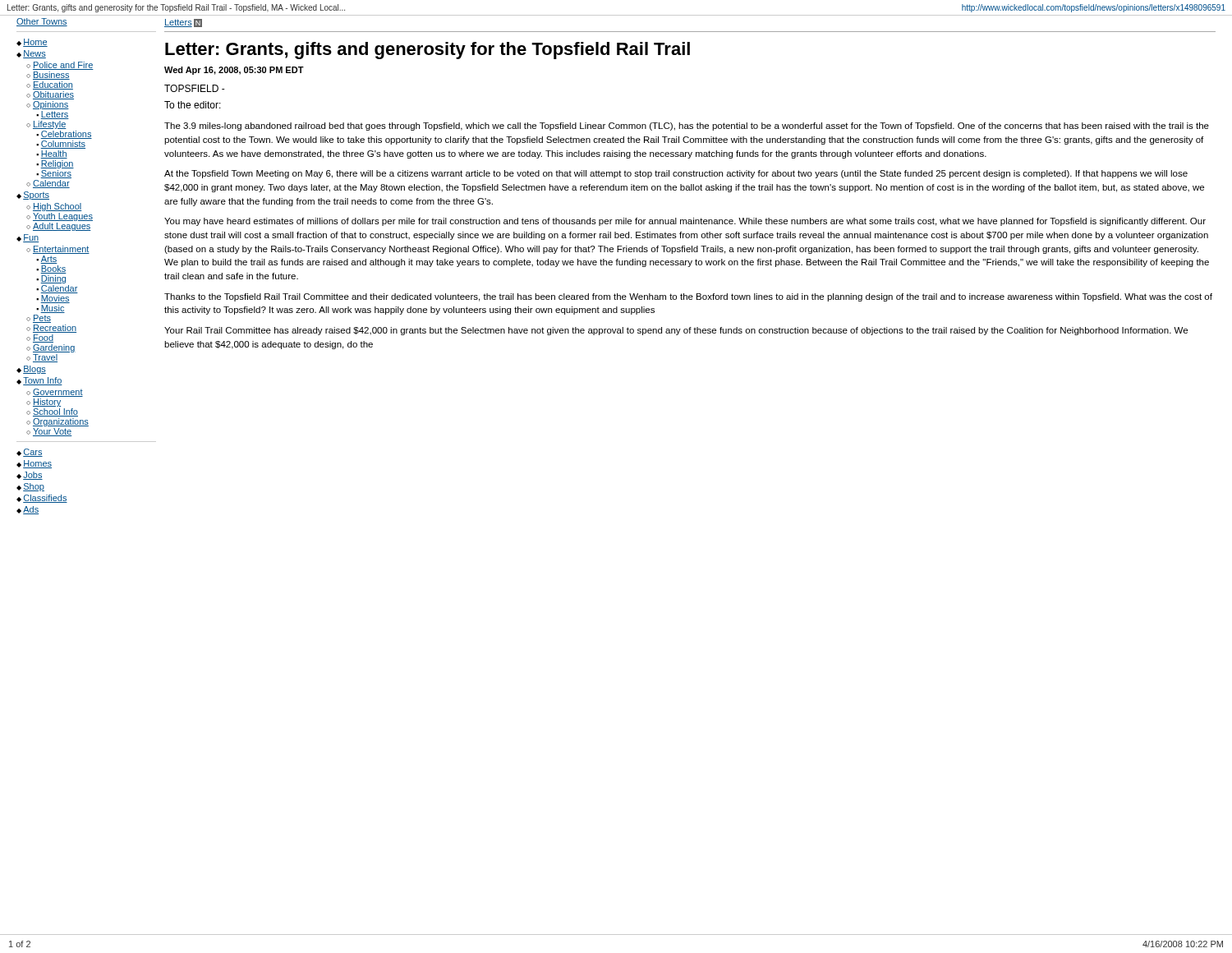Find the list item with the text "Youth Leagues"
The image size is (1232, 953).
[x=63, y=216]
